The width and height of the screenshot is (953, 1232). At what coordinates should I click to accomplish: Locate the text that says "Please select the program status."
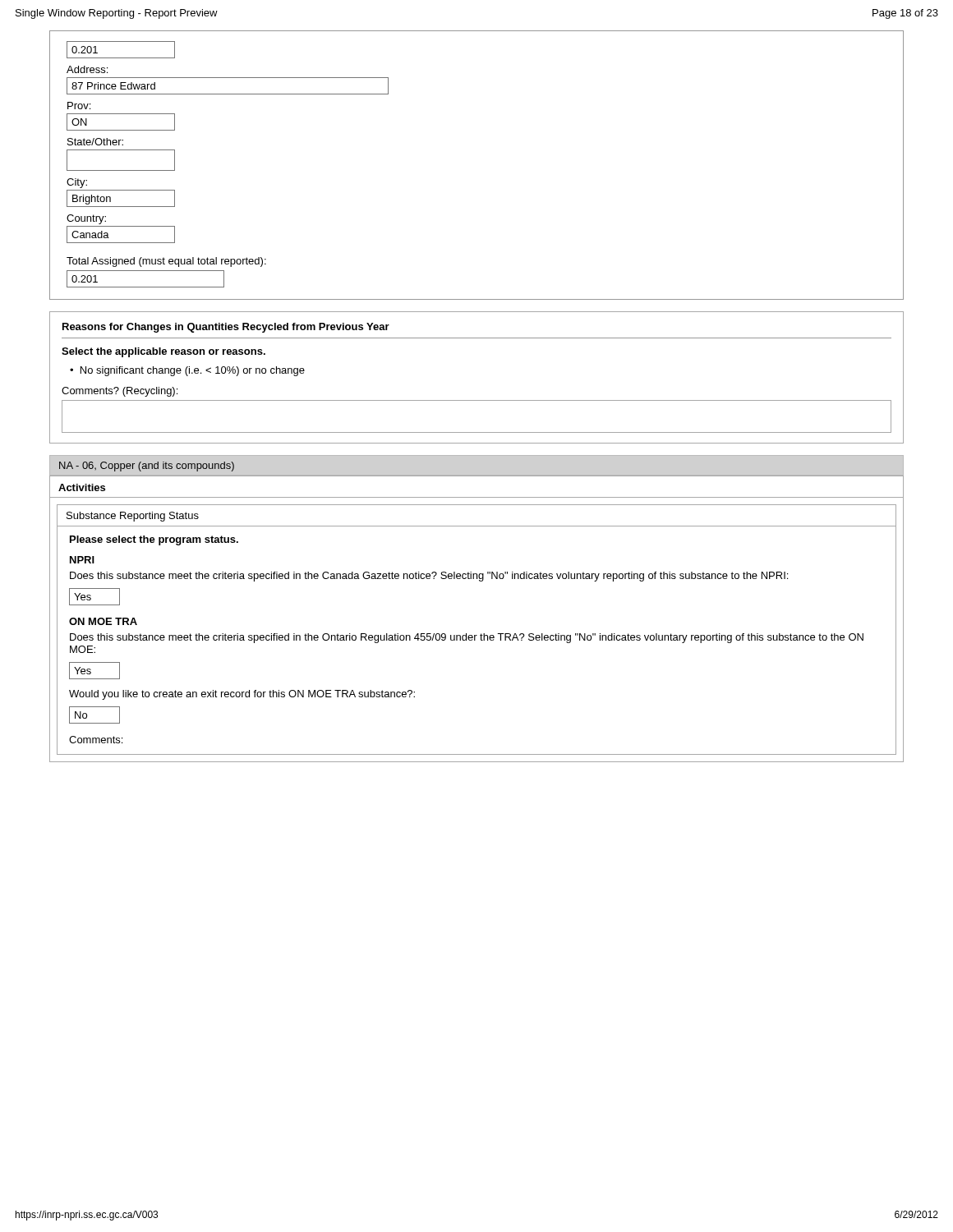pyautogui.click(x=154, y=539)
